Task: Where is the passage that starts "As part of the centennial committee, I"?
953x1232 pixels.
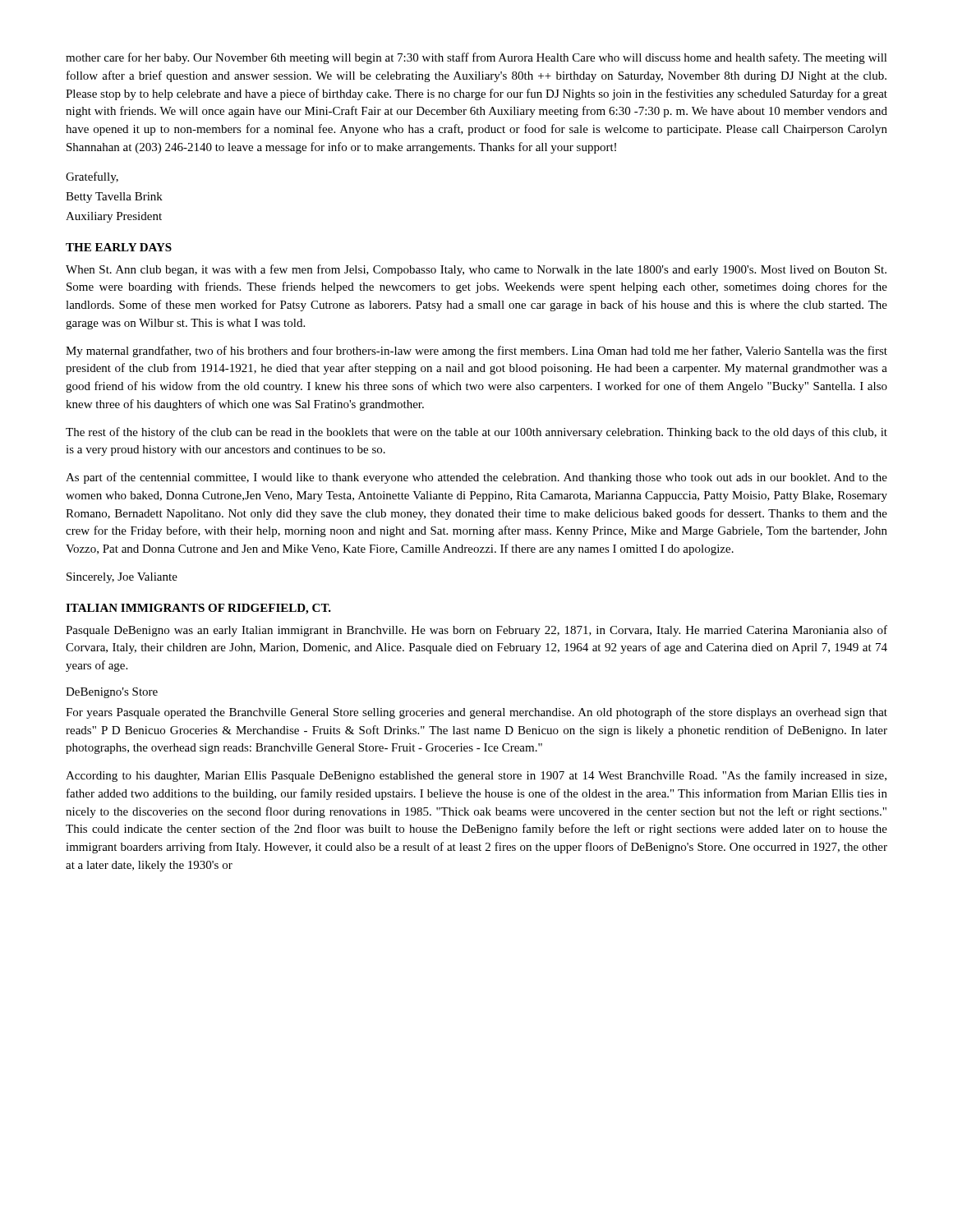Action: 476,514
